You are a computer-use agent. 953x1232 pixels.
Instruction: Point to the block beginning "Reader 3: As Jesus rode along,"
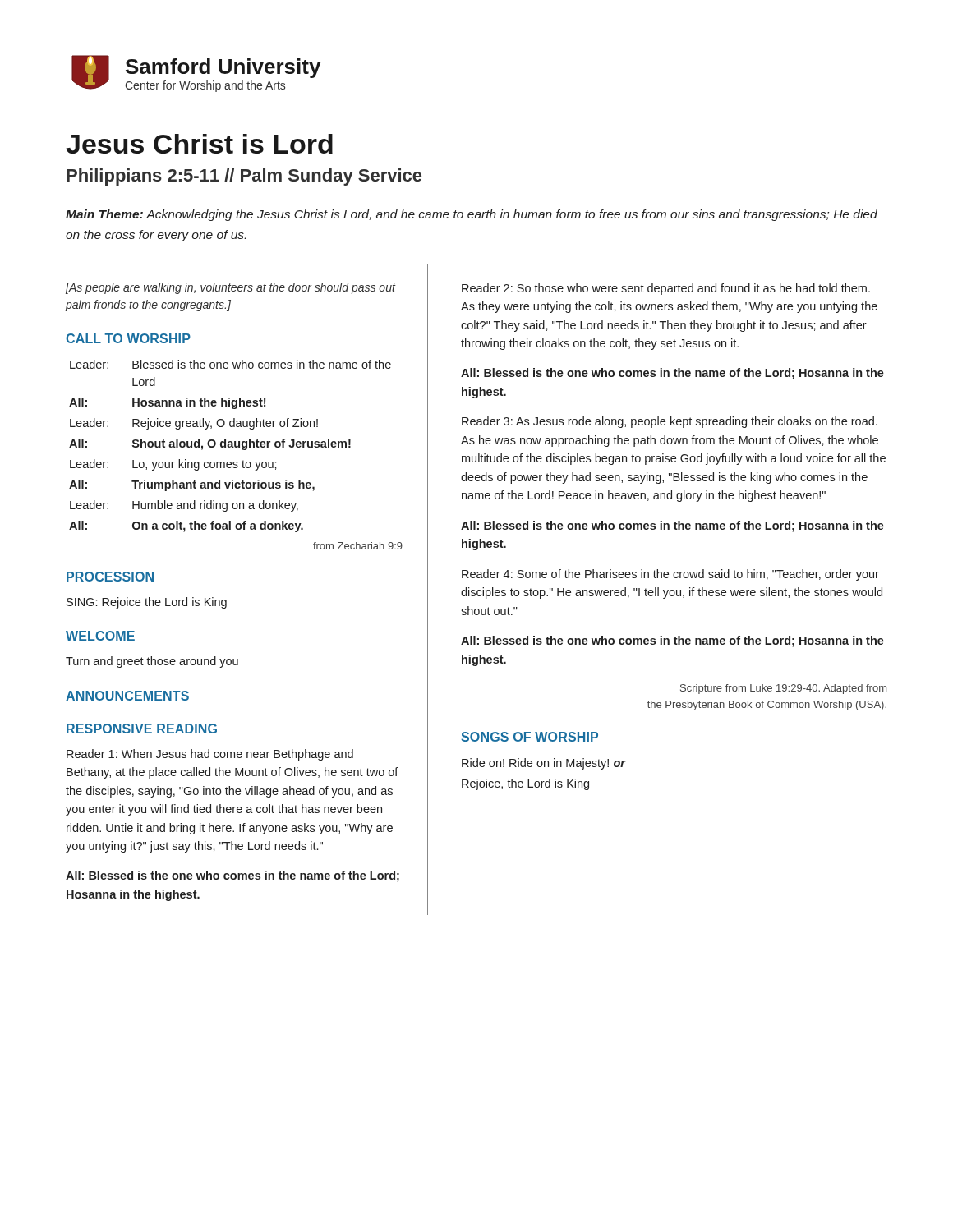pyautogui.click(x=673, y=459)
